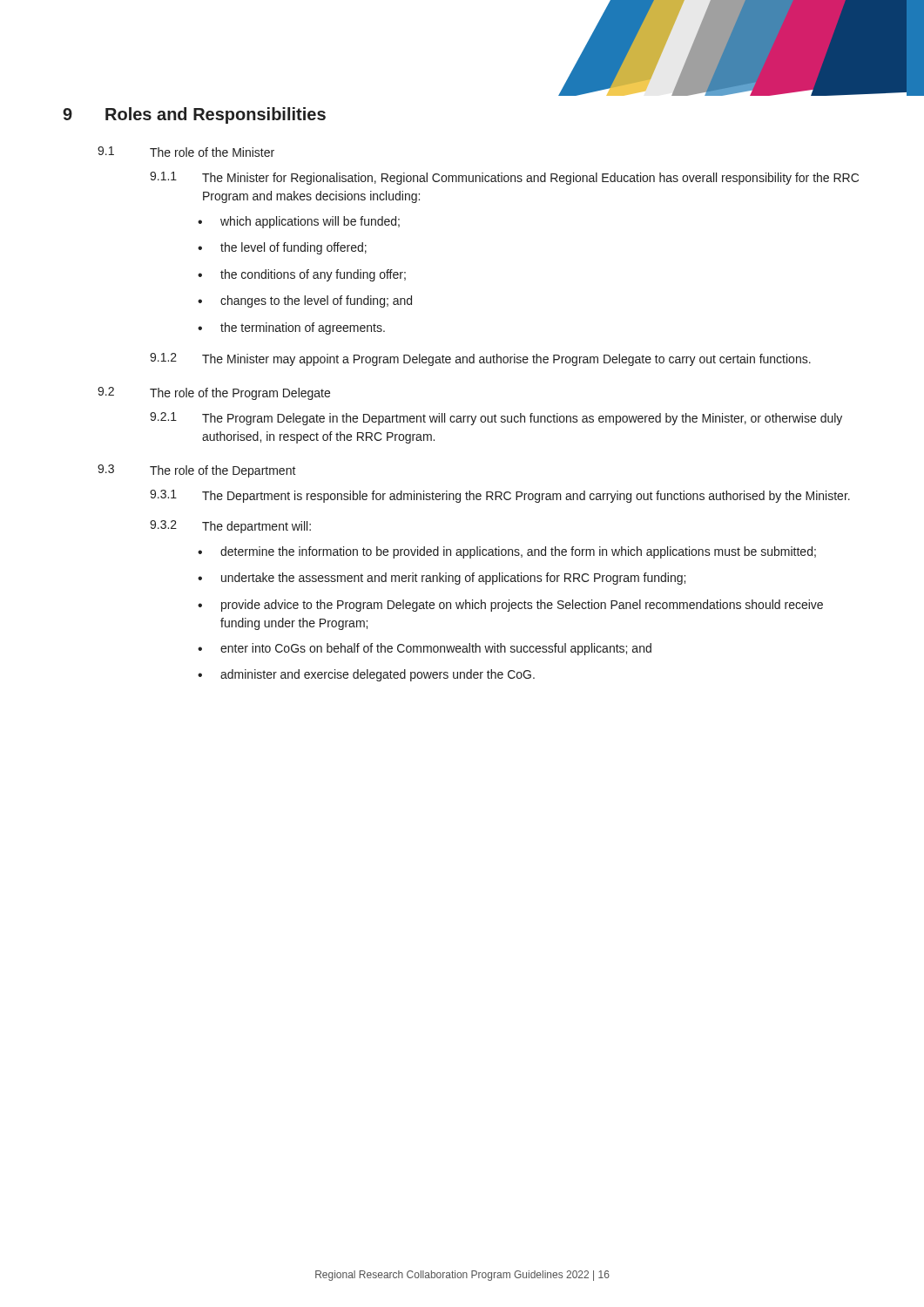Click on the region starting "3.1 The Department is responsible"
The height and width of the screenshot is (1307, 924).
[x=506, y=496]
